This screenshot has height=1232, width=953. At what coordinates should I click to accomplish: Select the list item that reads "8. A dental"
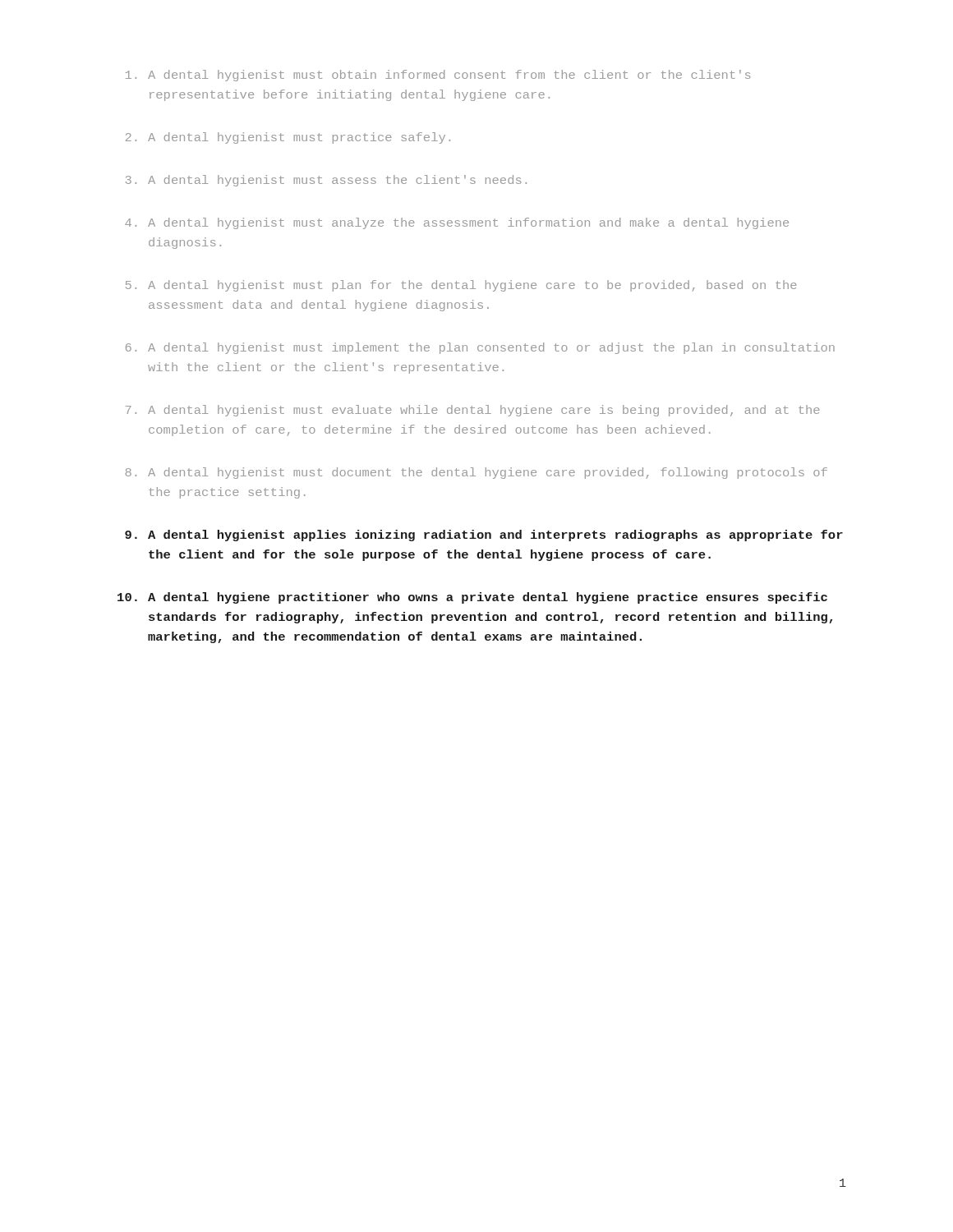coord(476,483)
